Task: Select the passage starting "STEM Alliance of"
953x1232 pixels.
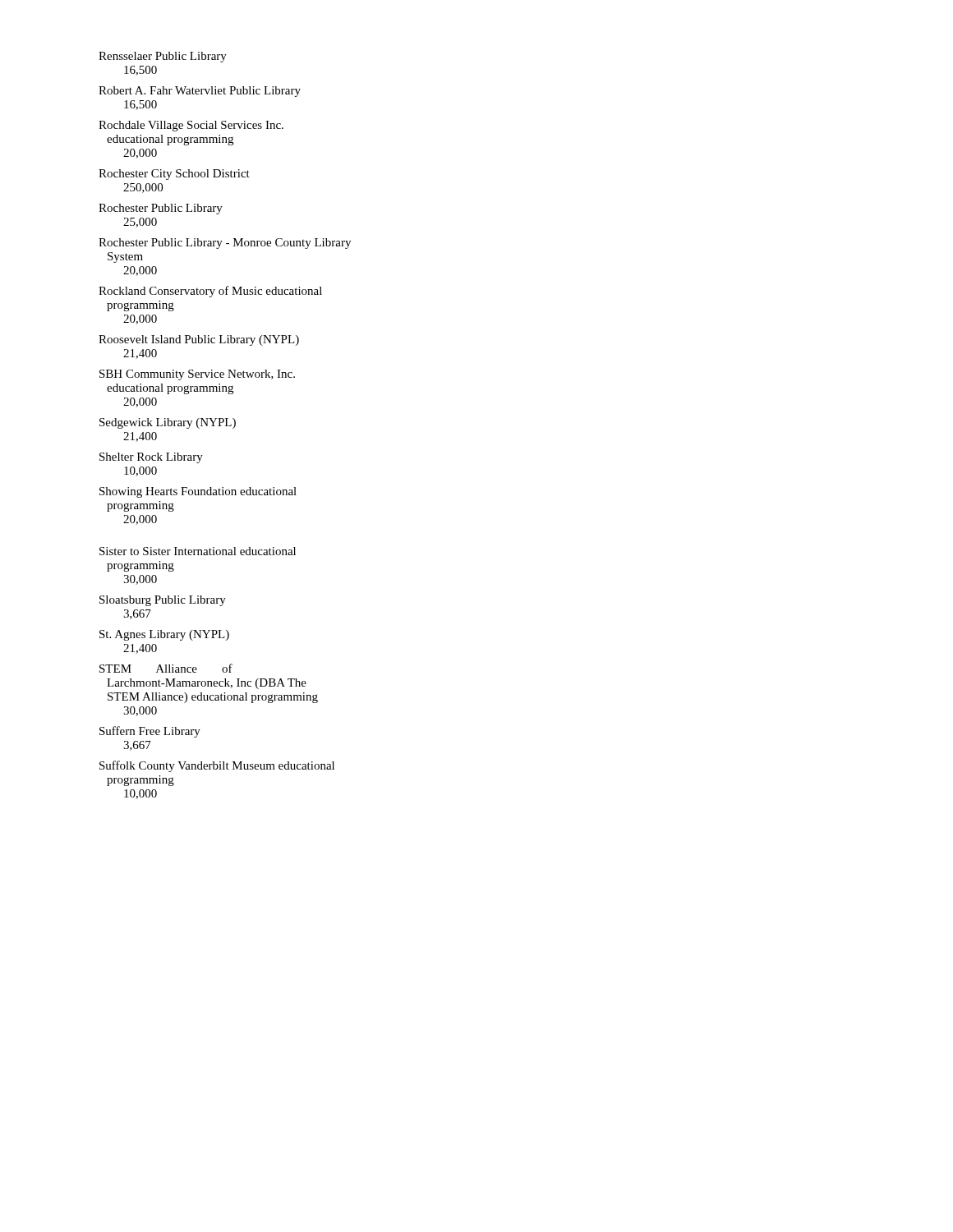Action: point(304,690)
